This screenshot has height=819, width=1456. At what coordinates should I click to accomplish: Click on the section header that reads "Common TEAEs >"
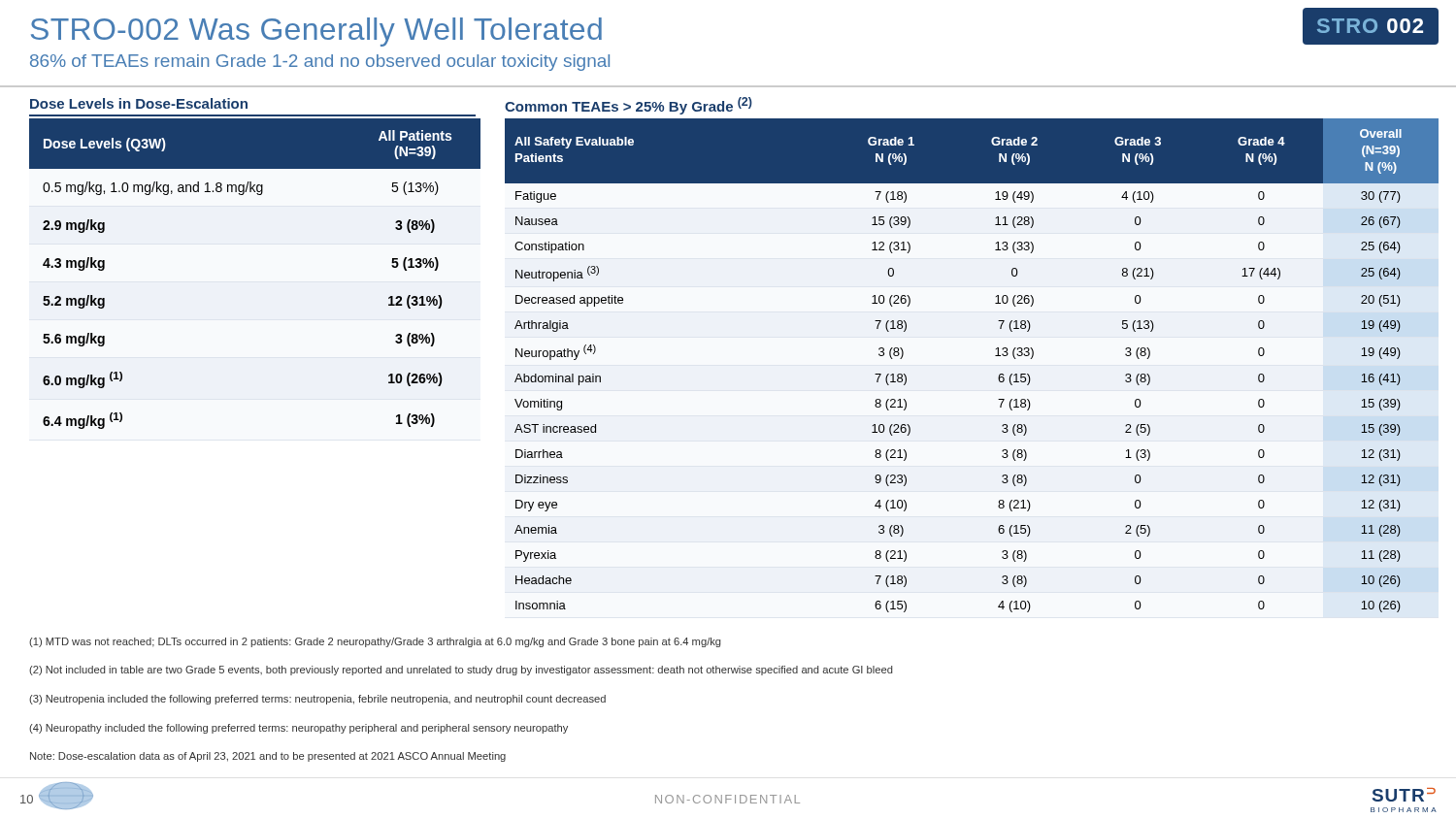628,105
